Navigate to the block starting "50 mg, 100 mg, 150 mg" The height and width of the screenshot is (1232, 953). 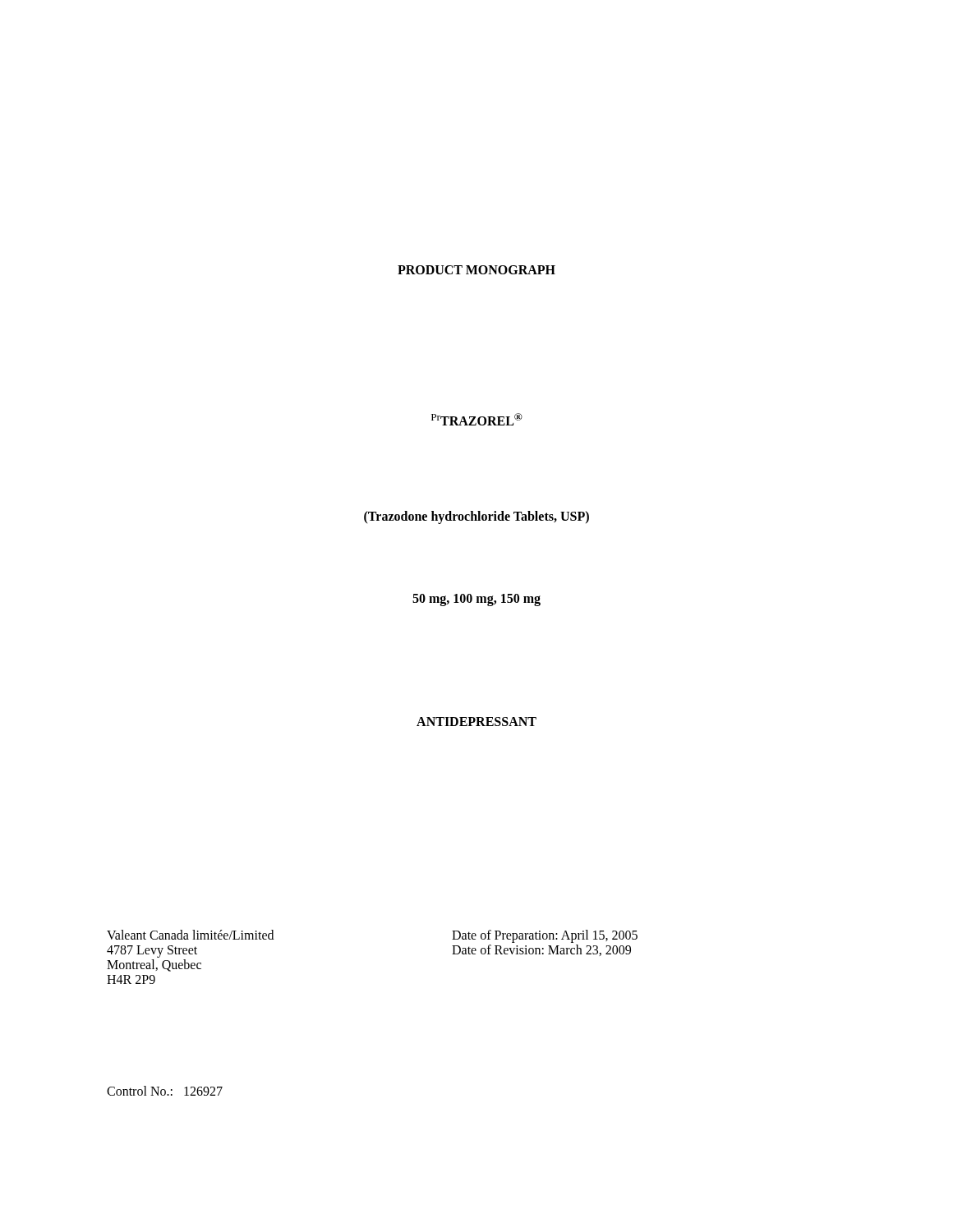(476, 598)
